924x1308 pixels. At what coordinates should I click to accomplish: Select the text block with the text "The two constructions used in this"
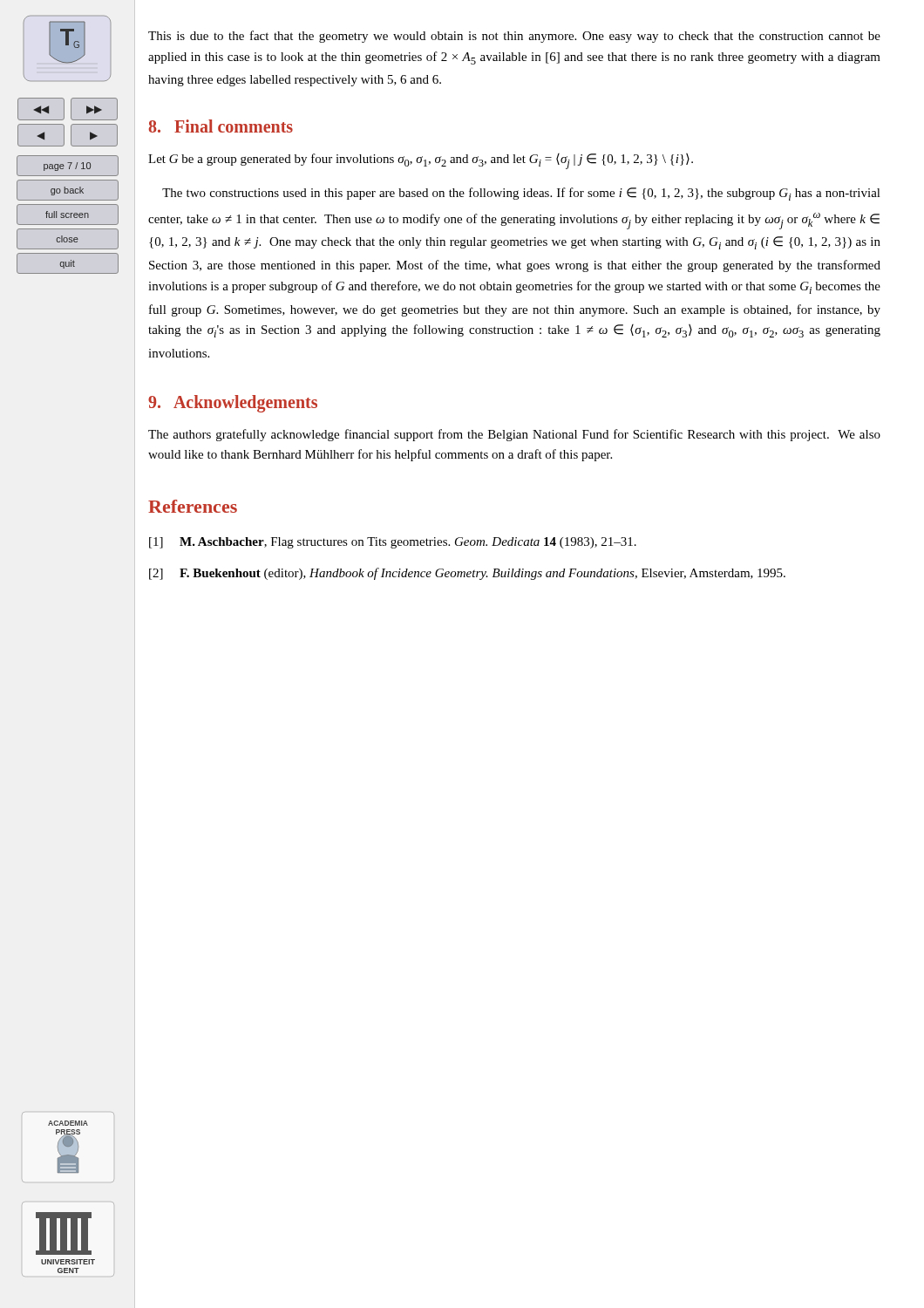point(514,273)
